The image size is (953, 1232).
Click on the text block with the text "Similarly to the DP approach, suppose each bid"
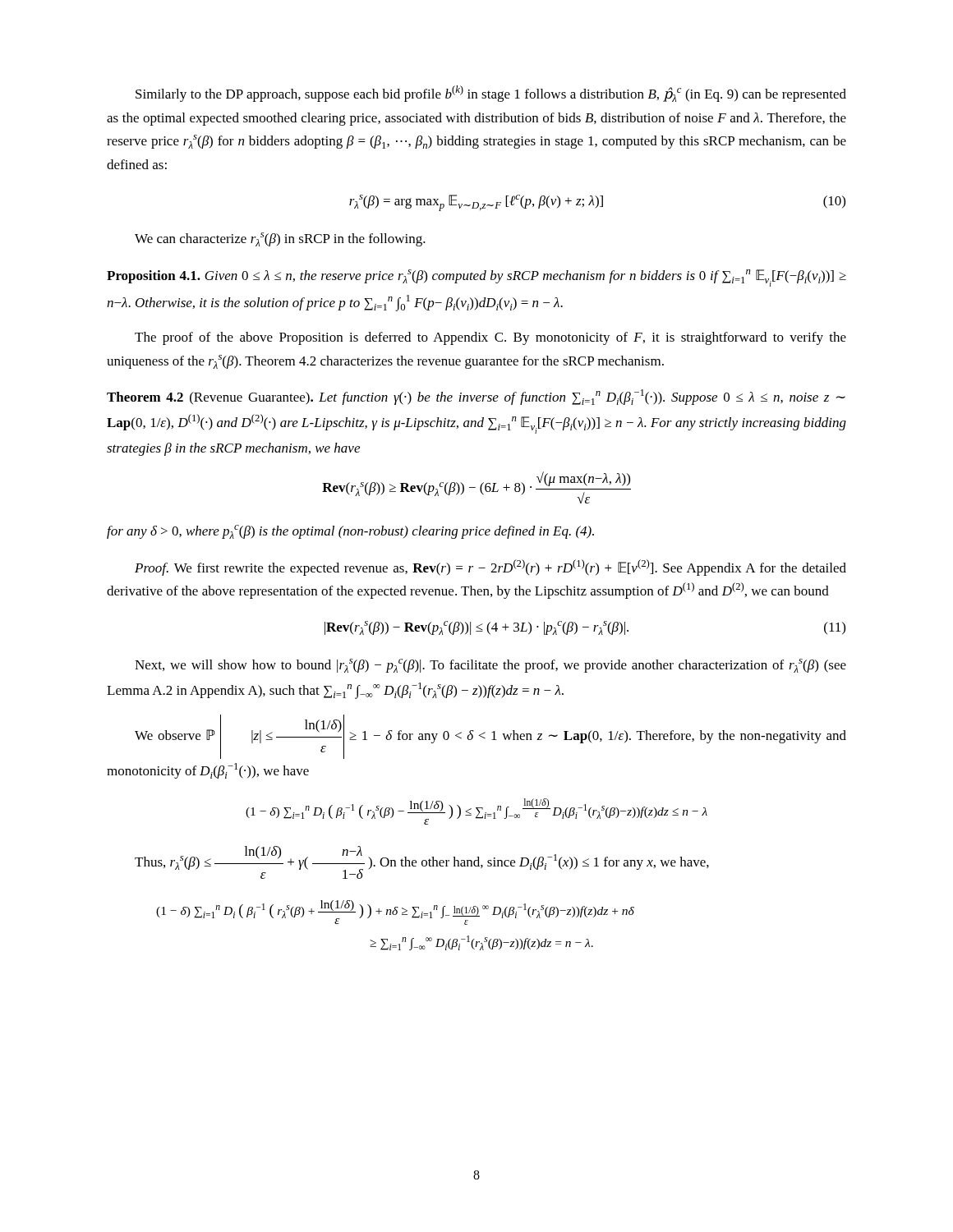point(476,128)
